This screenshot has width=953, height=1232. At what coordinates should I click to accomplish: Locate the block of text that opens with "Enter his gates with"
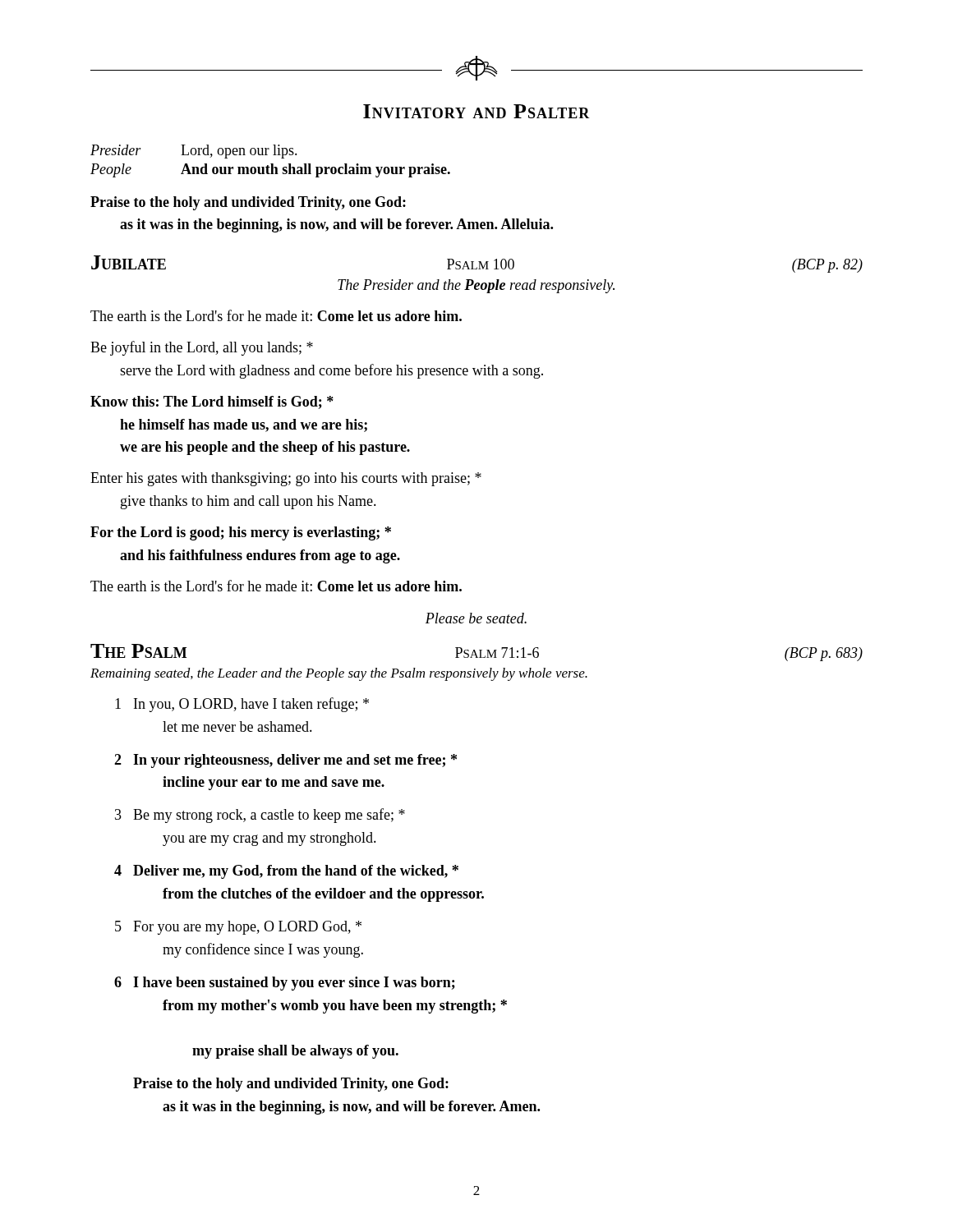(x=286, y=490)
